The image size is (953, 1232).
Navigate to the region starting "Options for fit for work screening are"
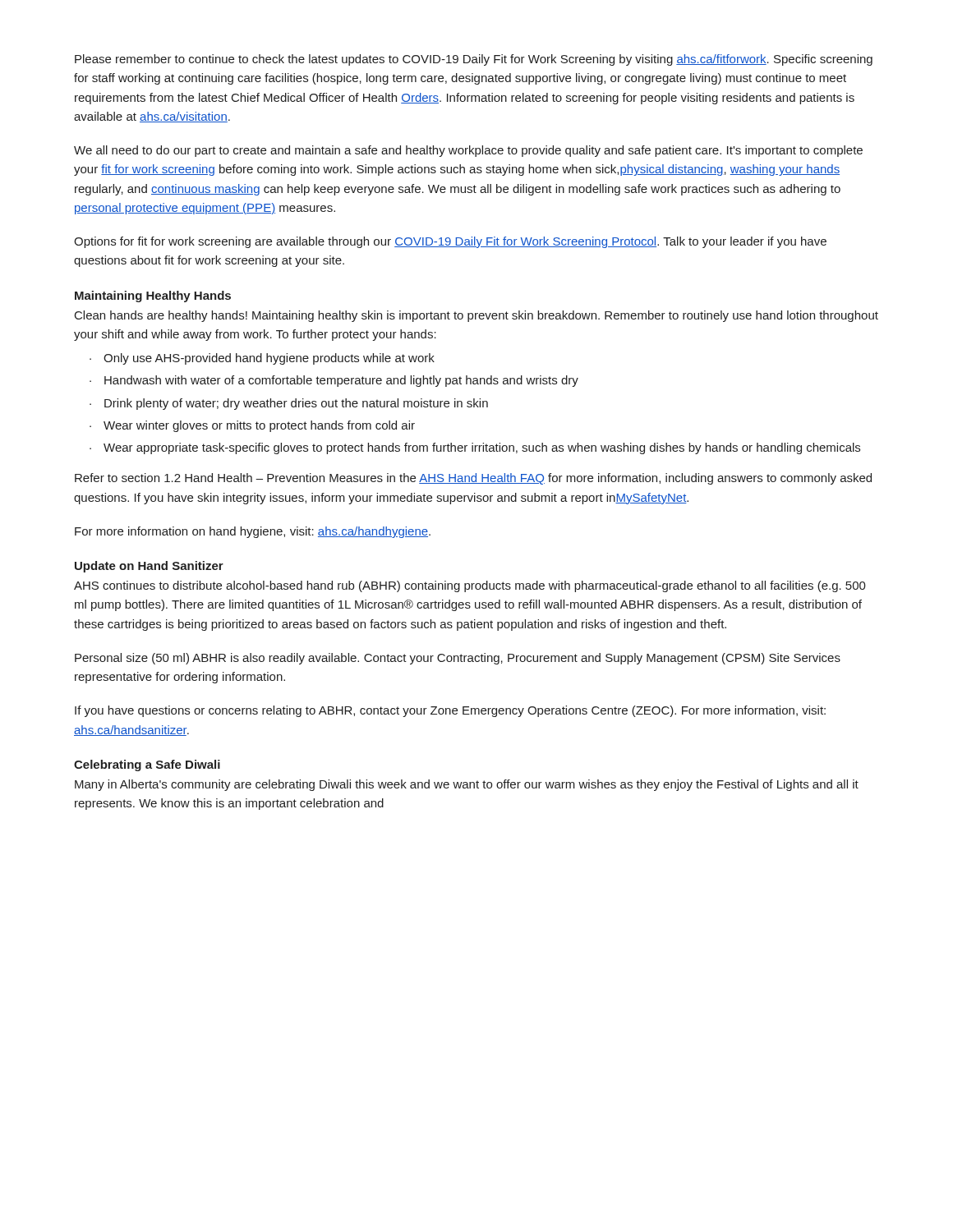(x=450, y=251)
